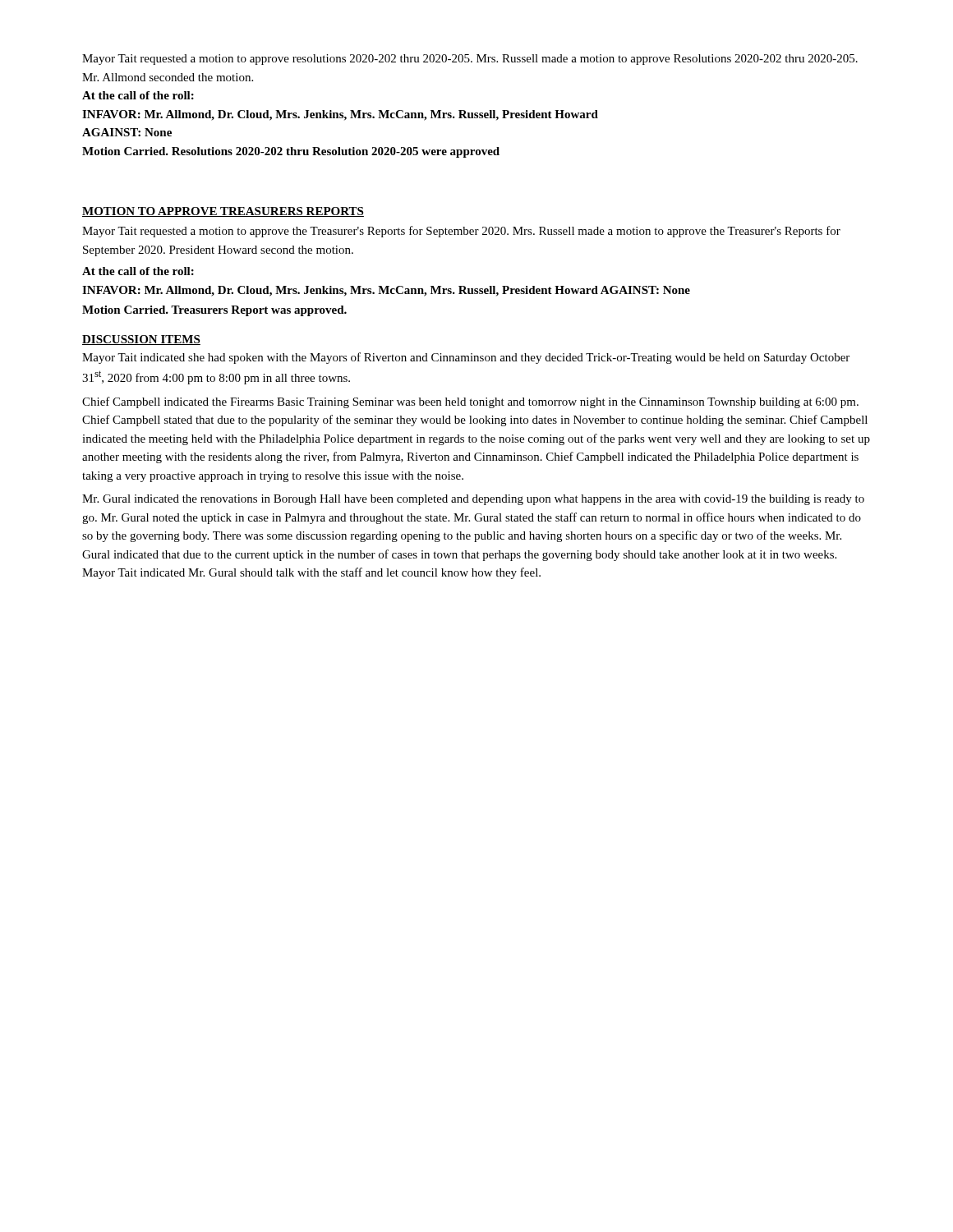Where does it say "DISCUSSION ITEMS"?
This screenshot has width=953, height=1232.
click(141, 339)
